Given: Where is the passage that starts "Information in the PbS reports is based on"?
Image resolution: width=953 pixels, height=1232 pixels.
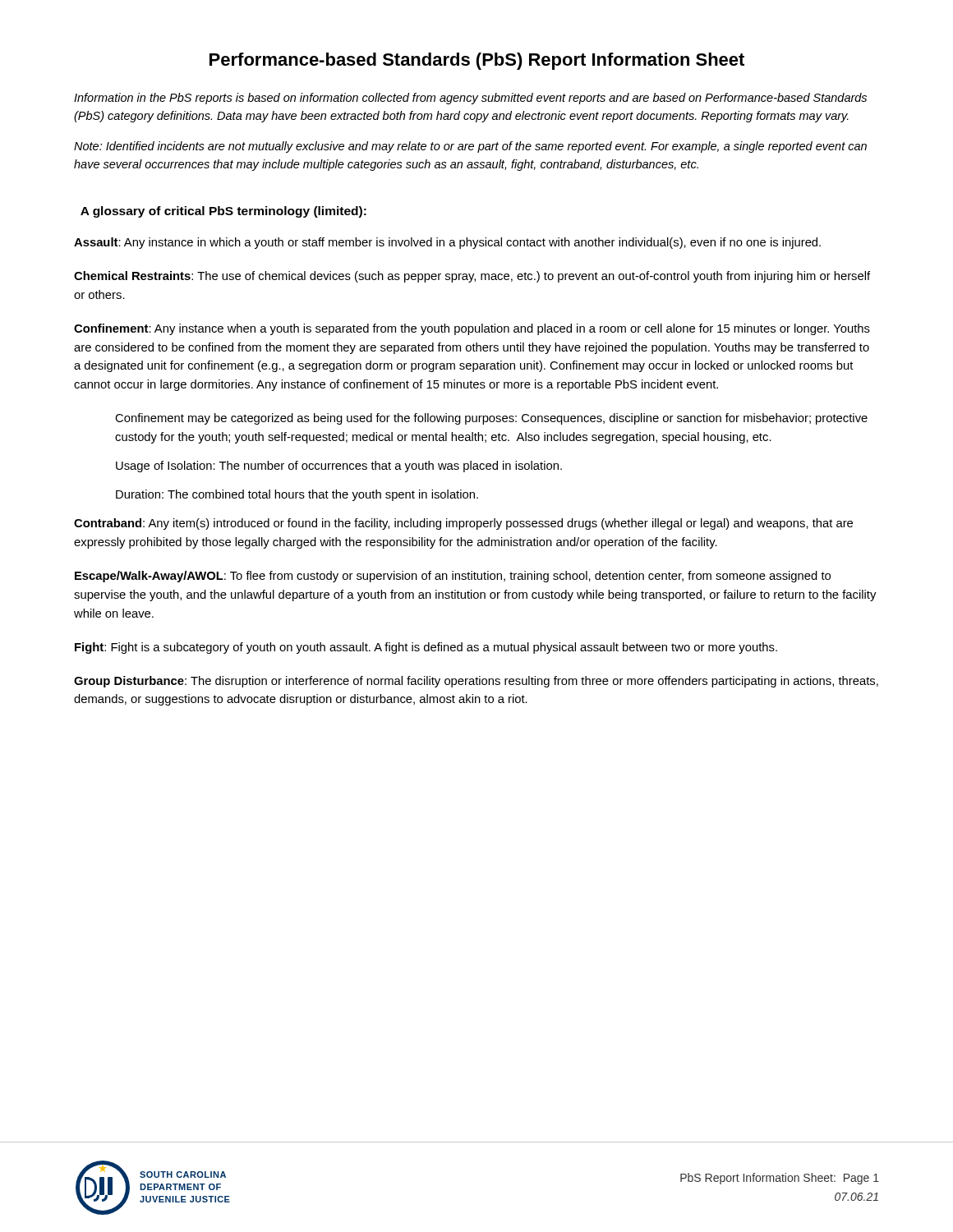Looking at the screenshot, I should tap(476, 131).
